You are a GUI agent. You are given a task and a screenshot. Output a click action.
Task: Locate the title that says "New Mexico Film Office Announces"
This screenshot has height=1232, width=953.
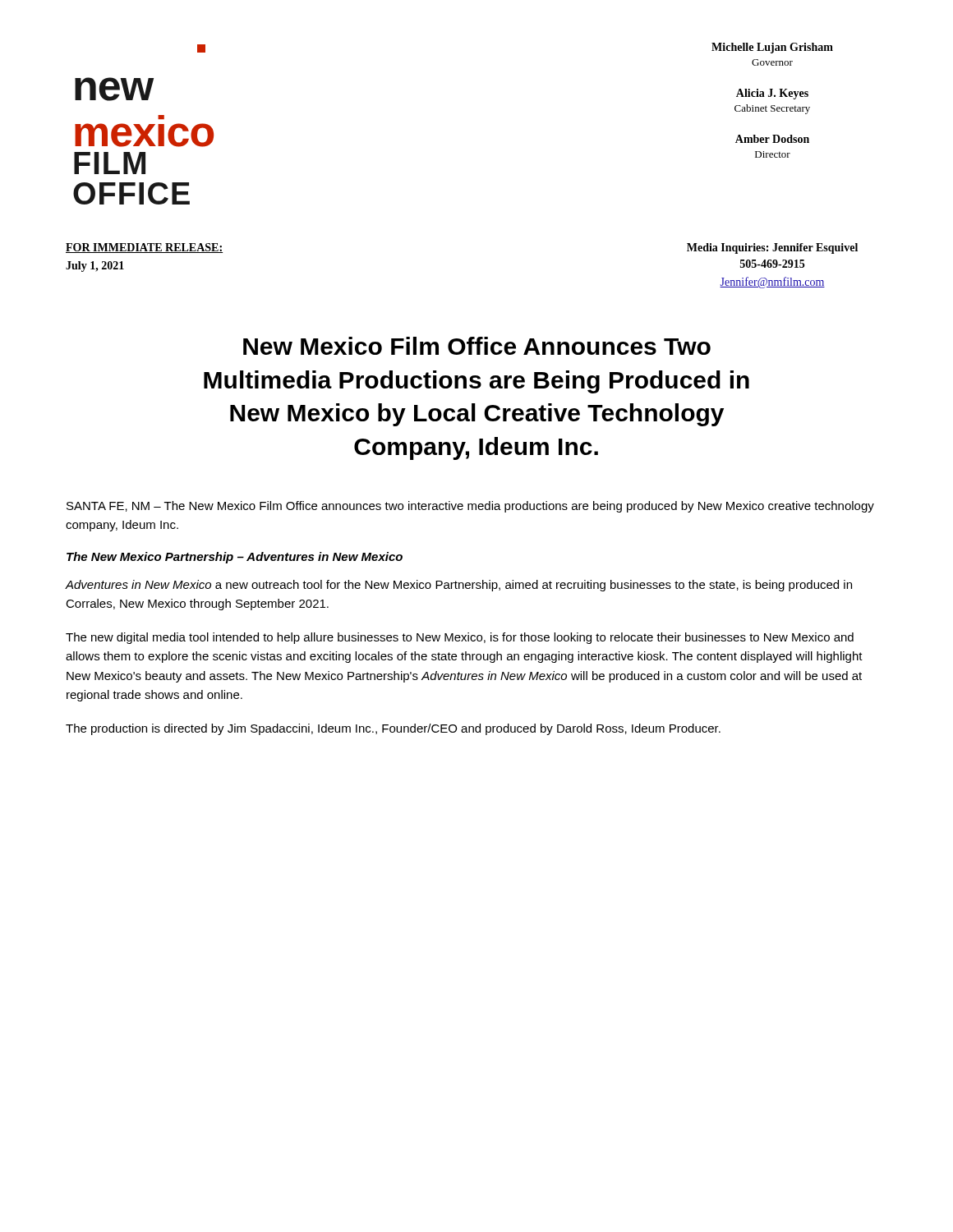coord(476,396)
